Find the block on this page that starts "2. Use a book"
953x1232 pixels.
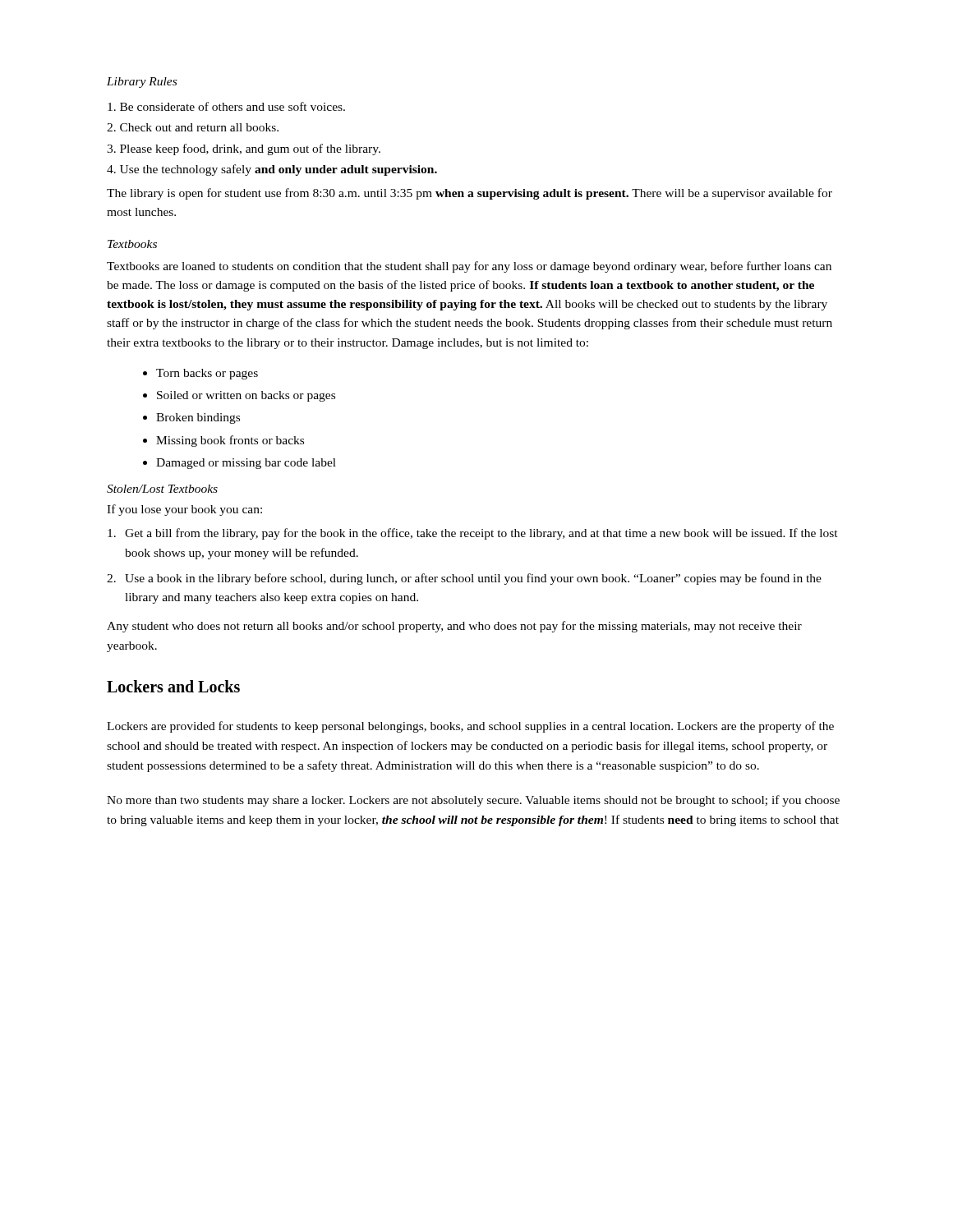(476, 587)
